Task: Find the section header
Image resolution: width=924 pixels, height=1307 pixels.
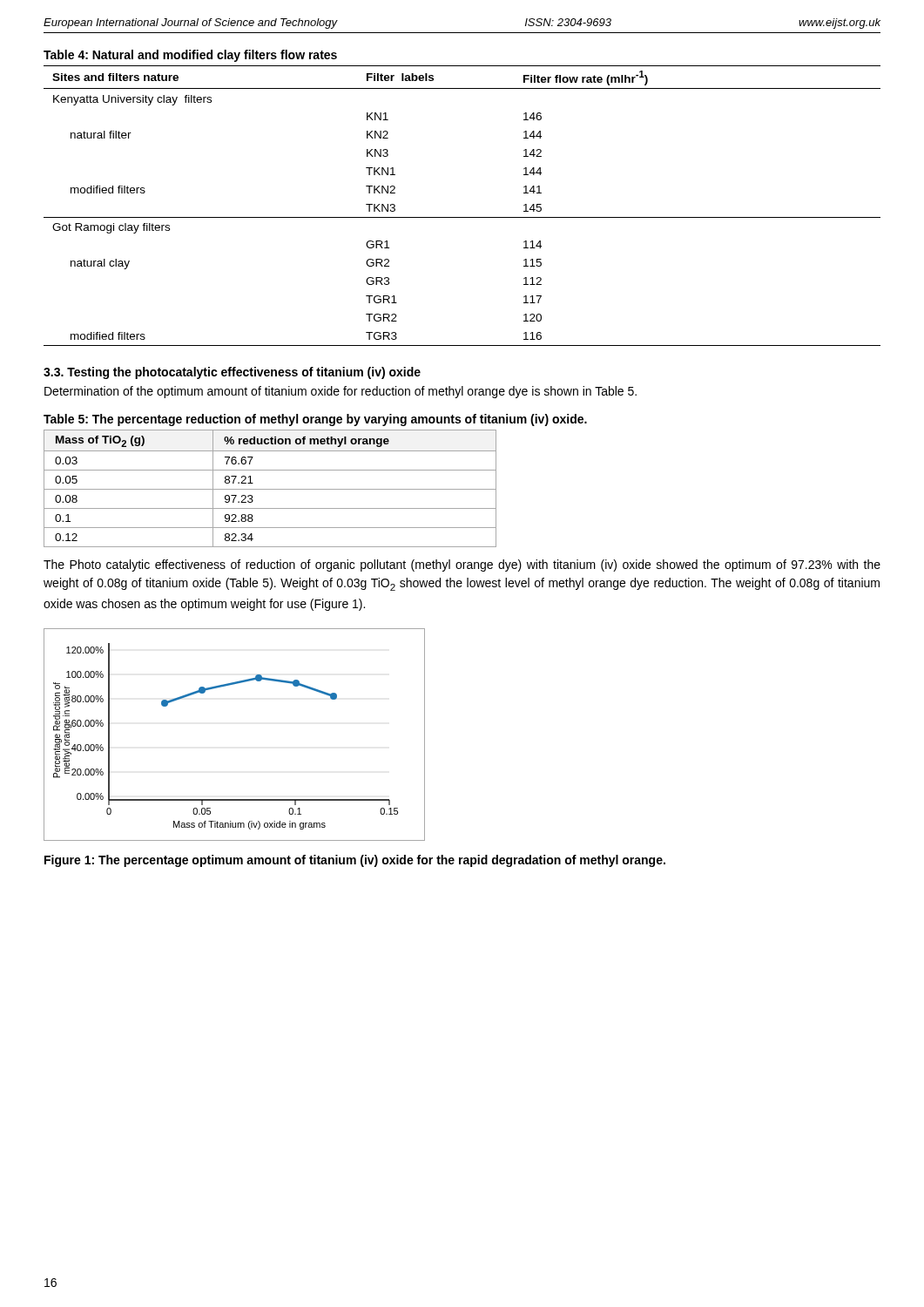Action: click(232, 372)
